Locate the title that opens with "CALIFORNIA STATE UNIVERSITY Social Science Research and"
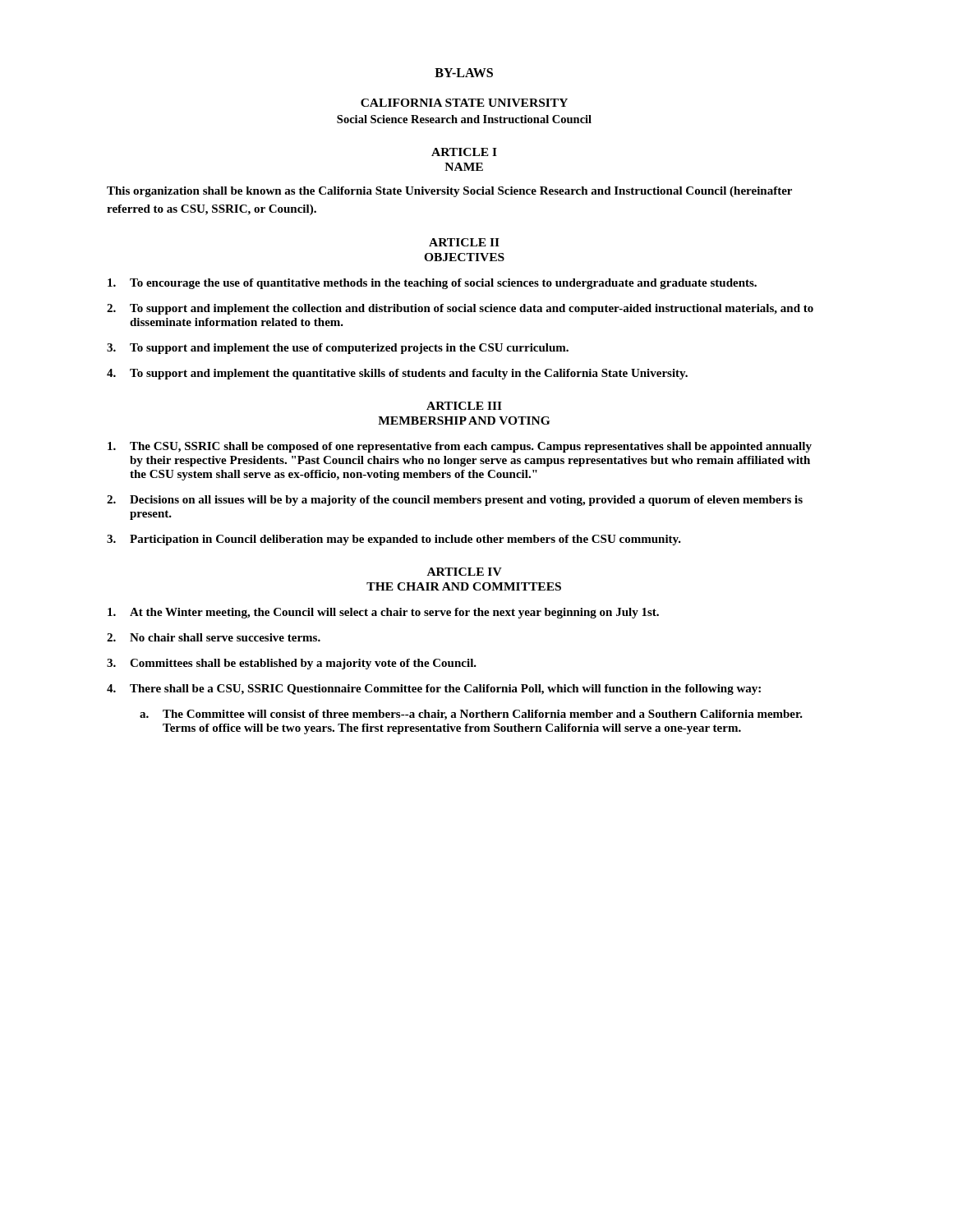This screenshot has width=953, height=1232. 464,111
